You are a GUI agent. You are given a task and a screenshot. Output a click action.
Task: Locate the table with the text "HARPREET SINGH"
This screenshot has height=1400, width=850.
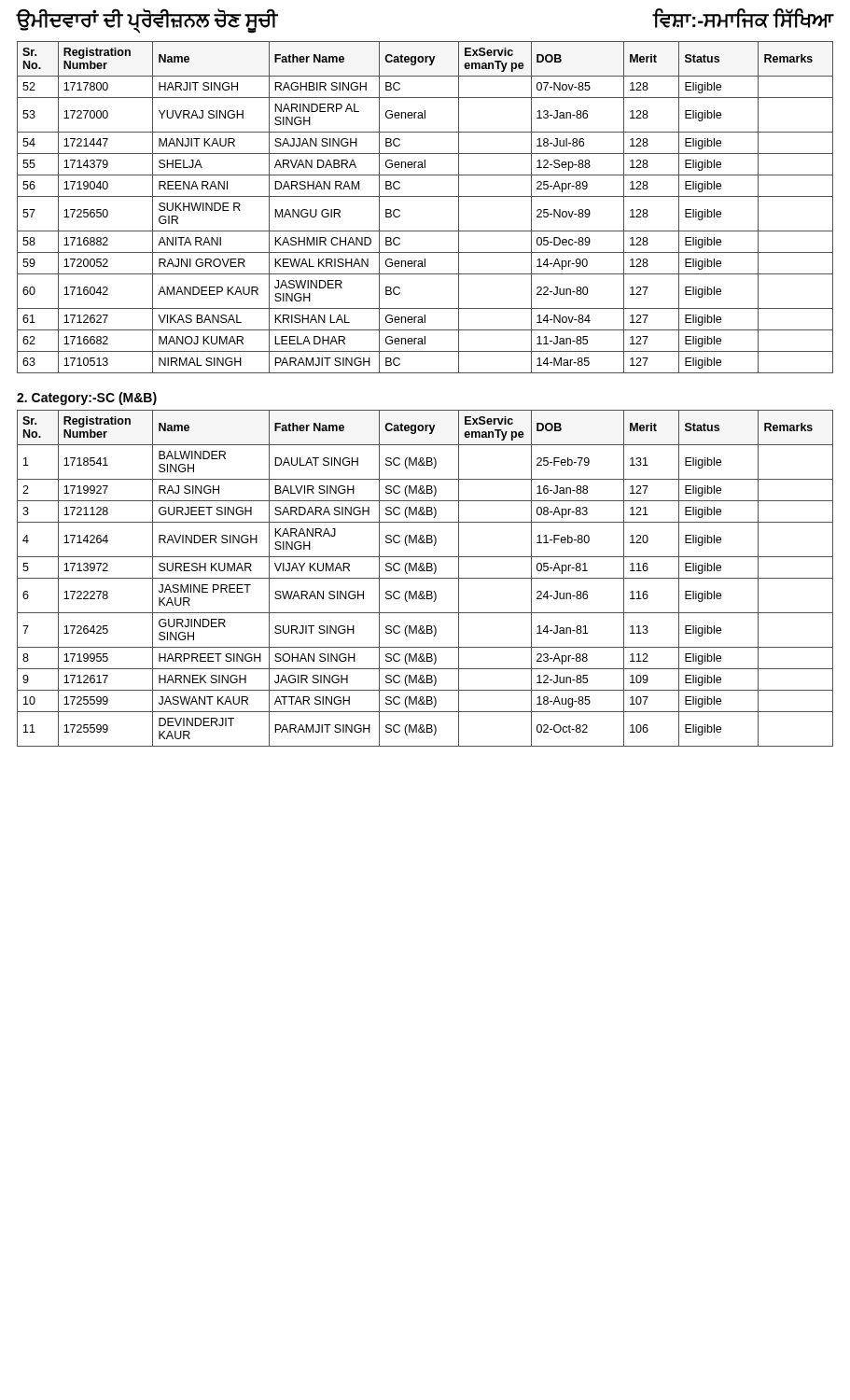(x=425, y=578)
